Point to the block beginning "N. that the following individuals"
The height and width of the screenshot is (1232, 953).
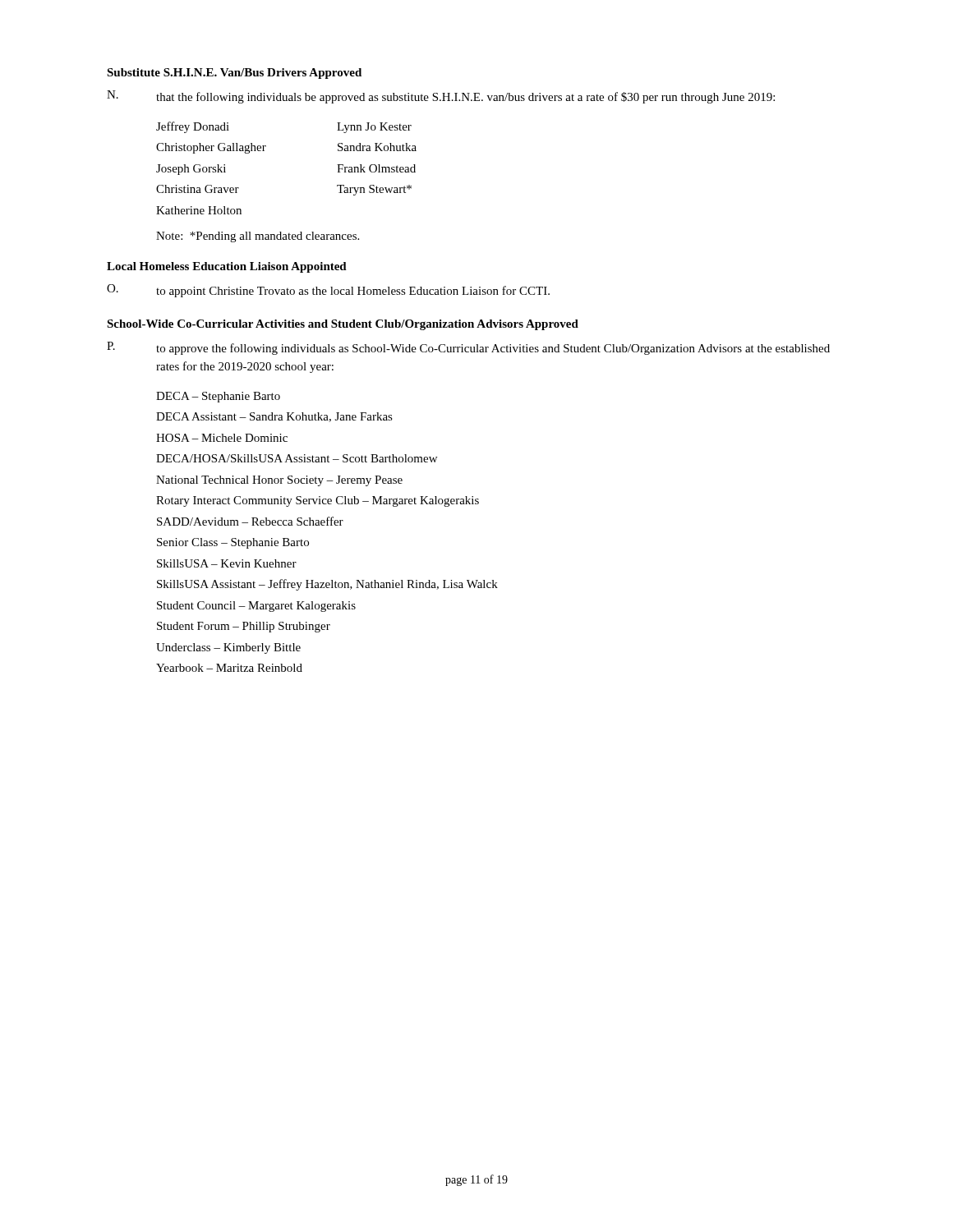[441, 97]
